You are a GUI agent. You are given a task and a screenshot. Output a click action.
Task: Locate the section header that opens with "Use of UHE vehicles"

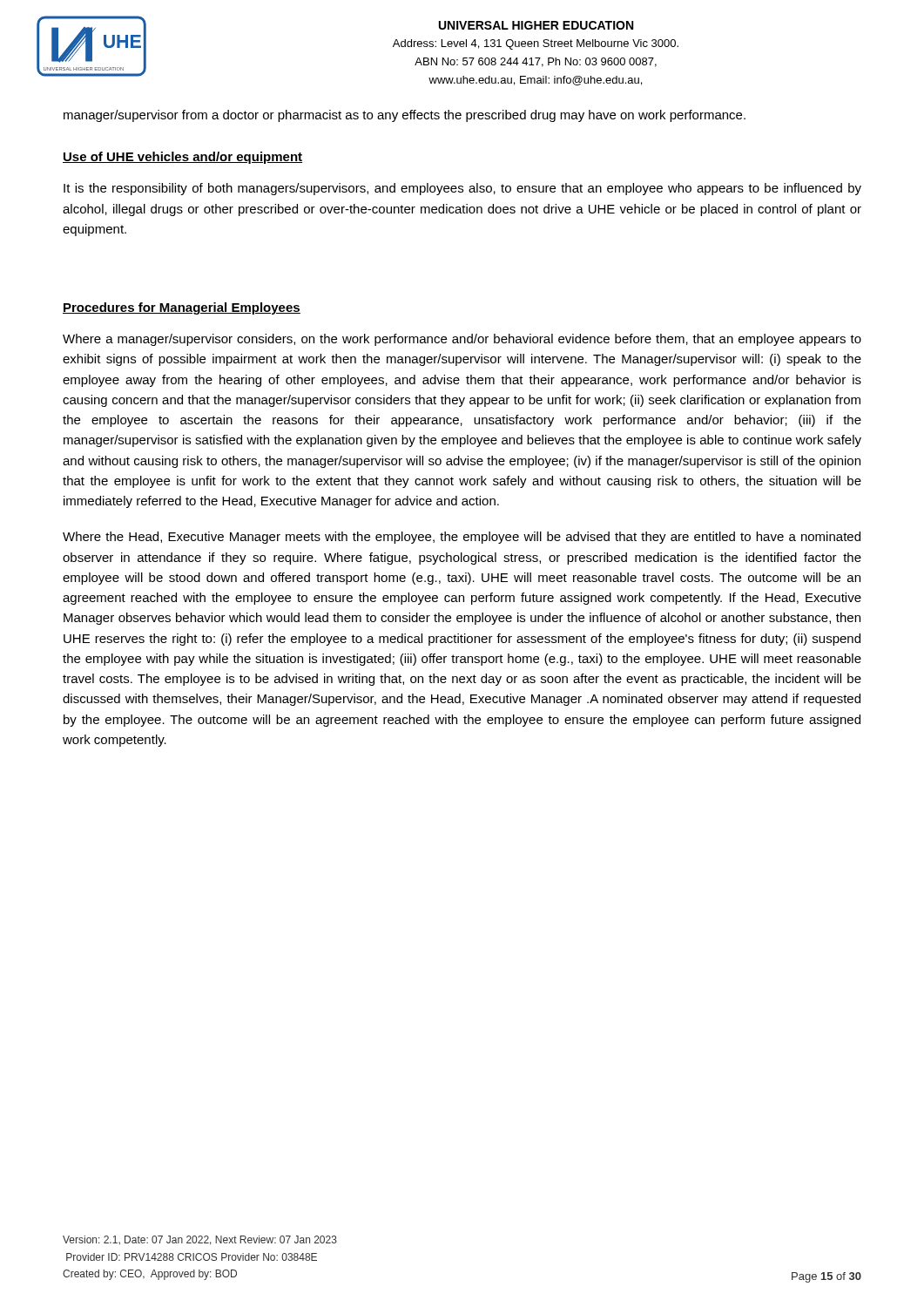(x=182, y=157)
